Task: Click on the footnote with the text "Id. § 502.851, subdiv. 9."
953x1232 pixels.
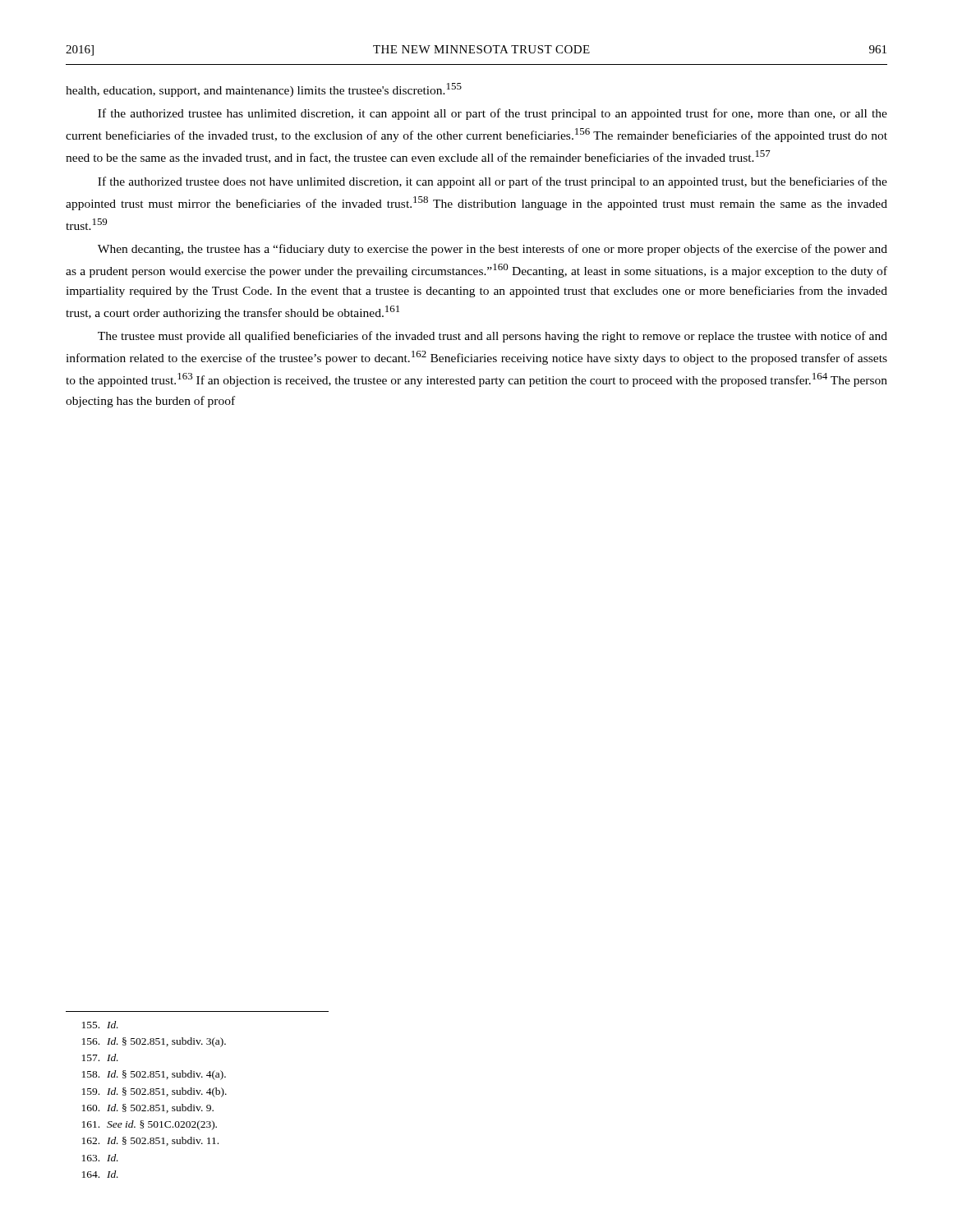Action: 148,1108
